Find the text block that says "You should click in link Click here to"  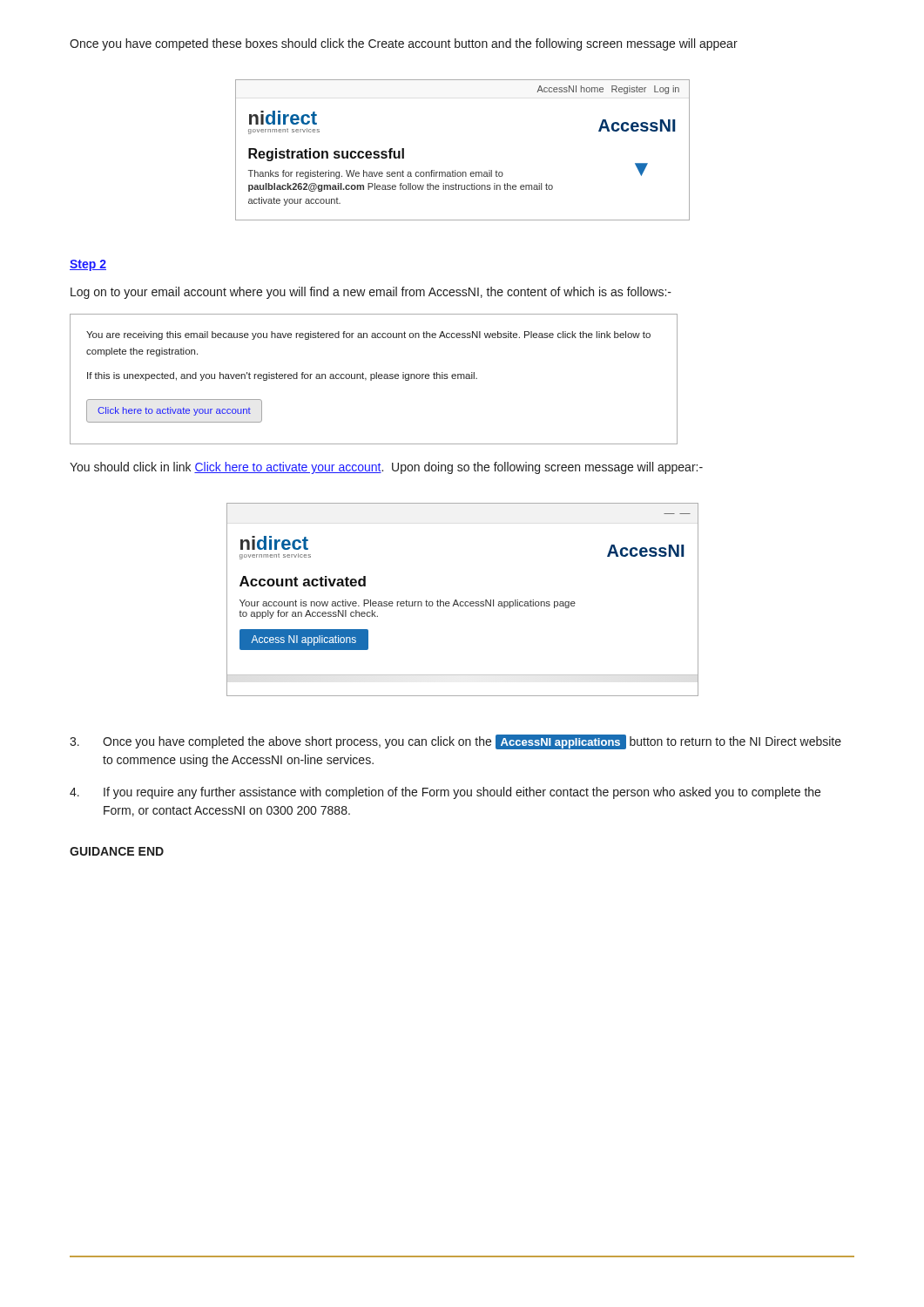click(x=386, y=467)
